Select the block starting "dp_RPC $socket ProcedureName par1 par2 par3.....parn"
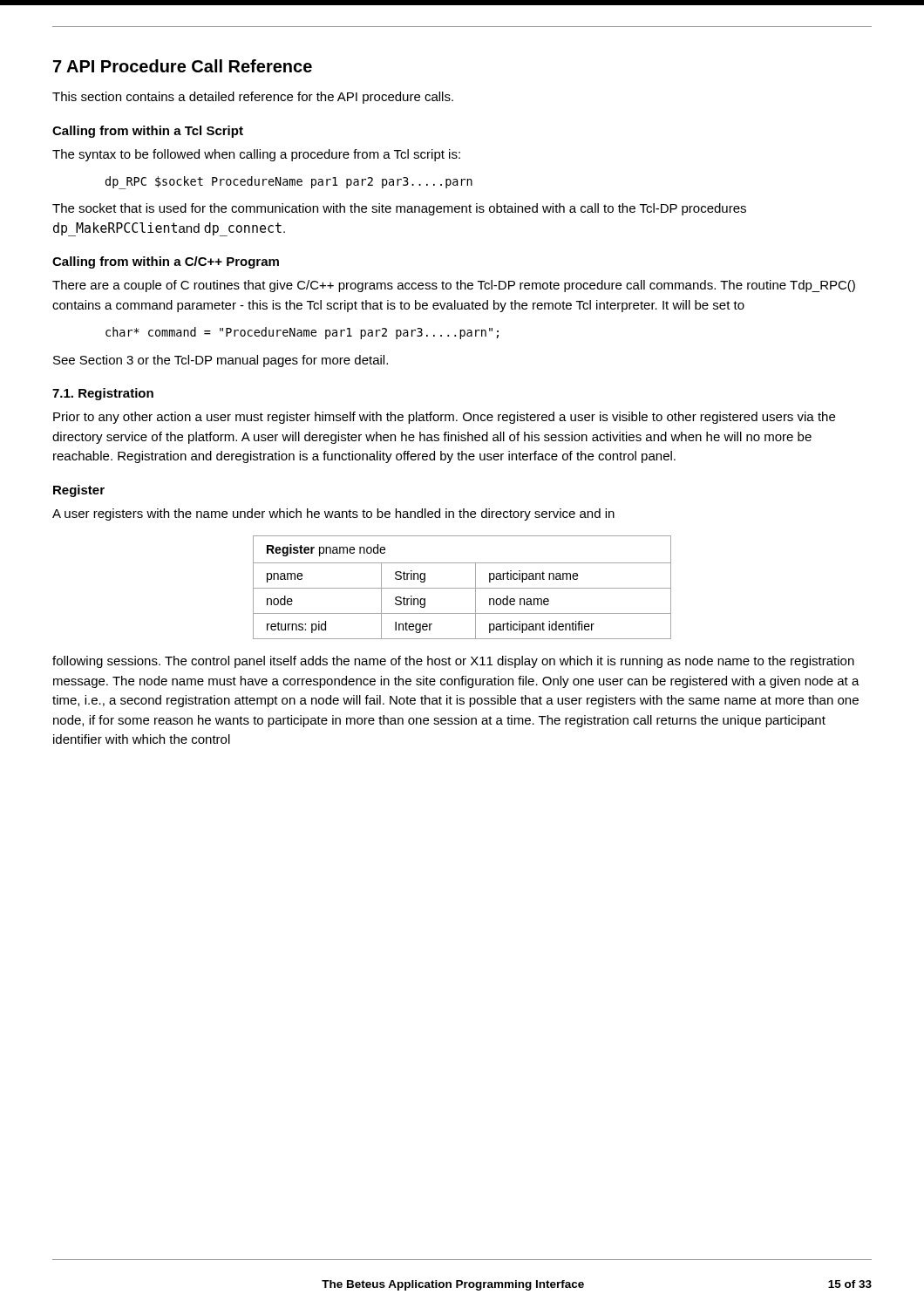Viewport: 924px width, 1308px height. [x=289, y=181]
